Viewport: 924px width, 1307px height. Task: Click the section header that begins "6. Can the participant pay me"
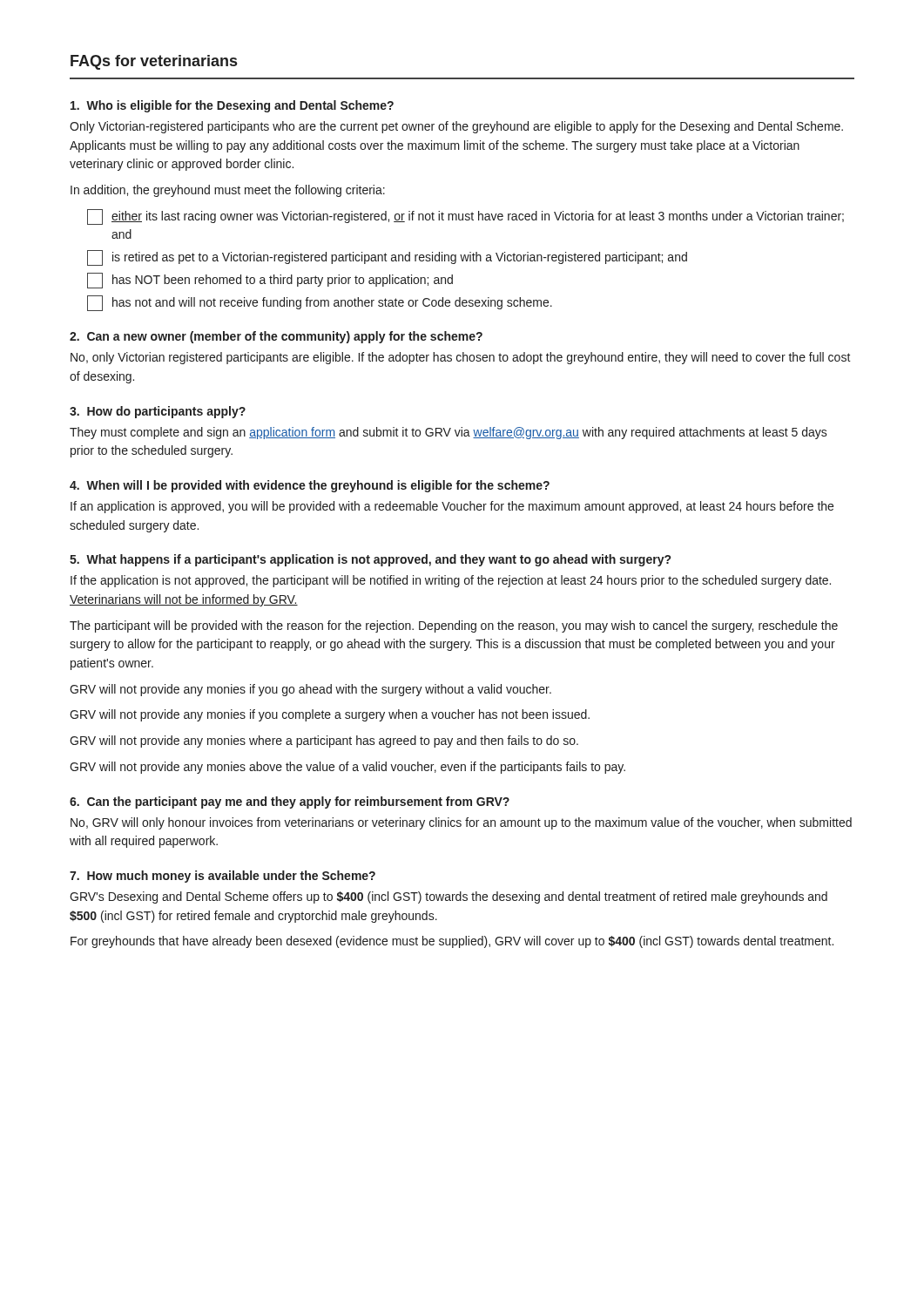click(290, 801)
